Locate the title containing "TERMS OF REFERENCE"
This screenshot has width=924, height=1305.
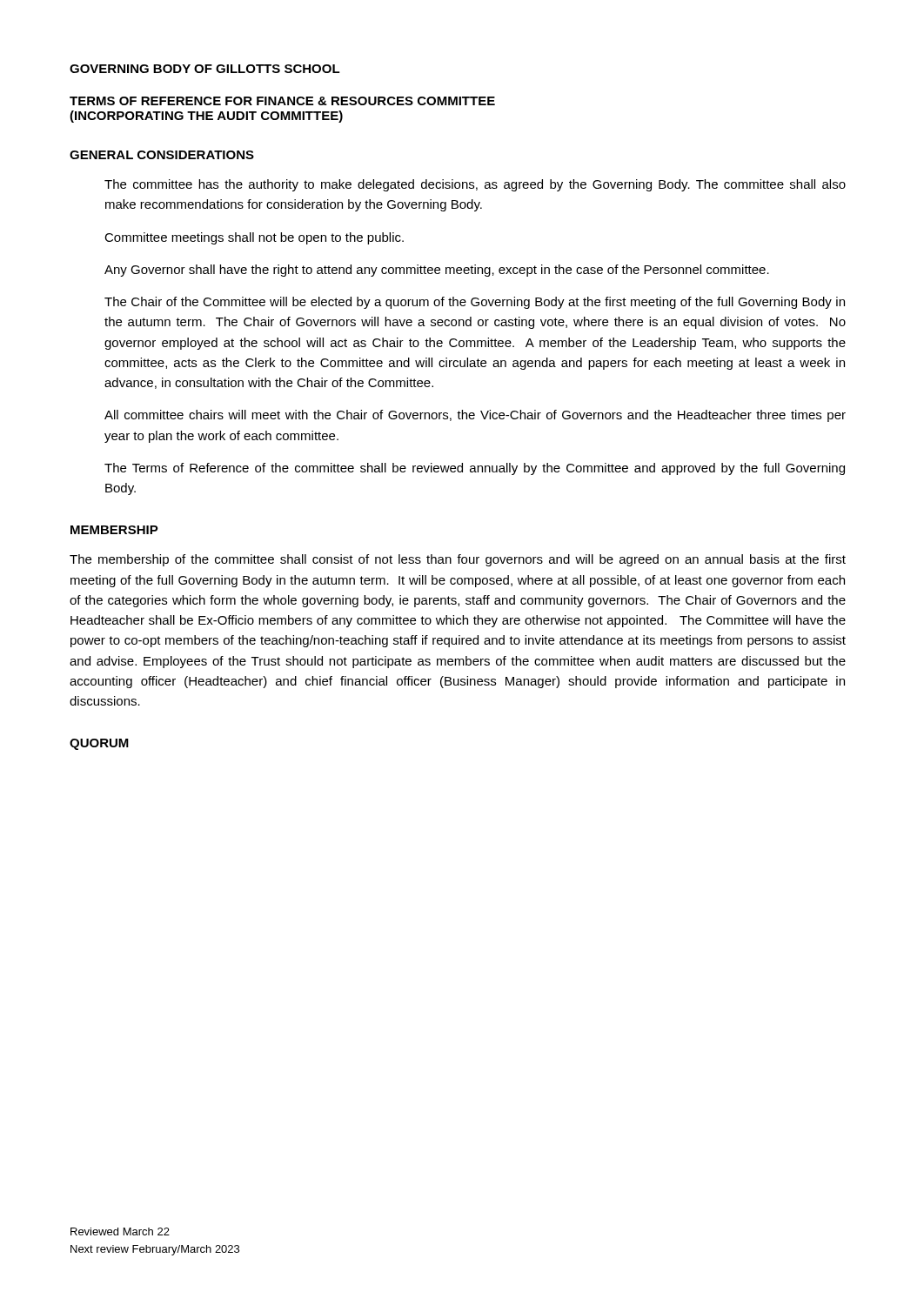(282, 108)
